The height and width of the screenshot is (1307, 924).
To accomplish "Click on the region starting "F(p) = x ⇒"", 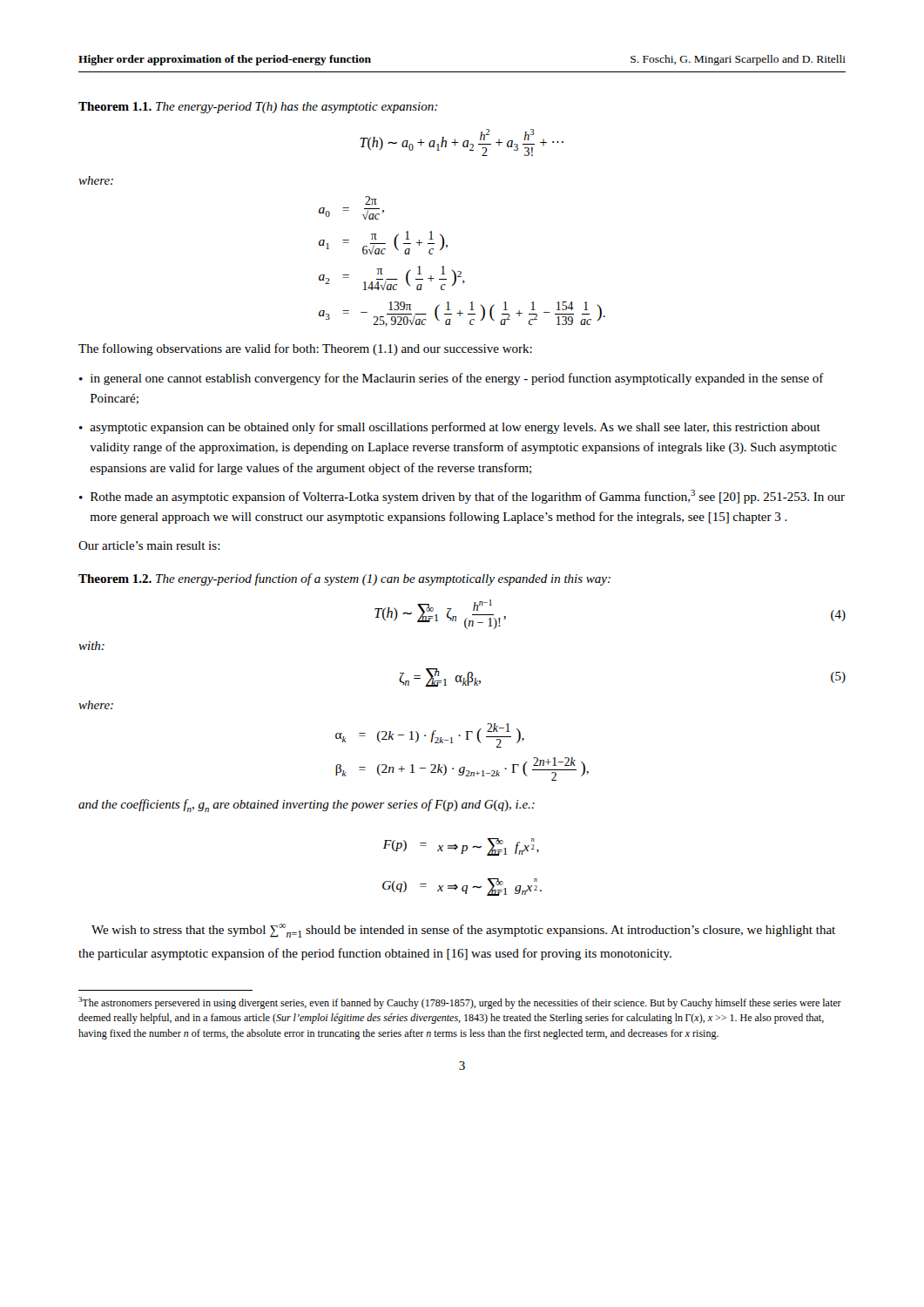I will [462, 864].
